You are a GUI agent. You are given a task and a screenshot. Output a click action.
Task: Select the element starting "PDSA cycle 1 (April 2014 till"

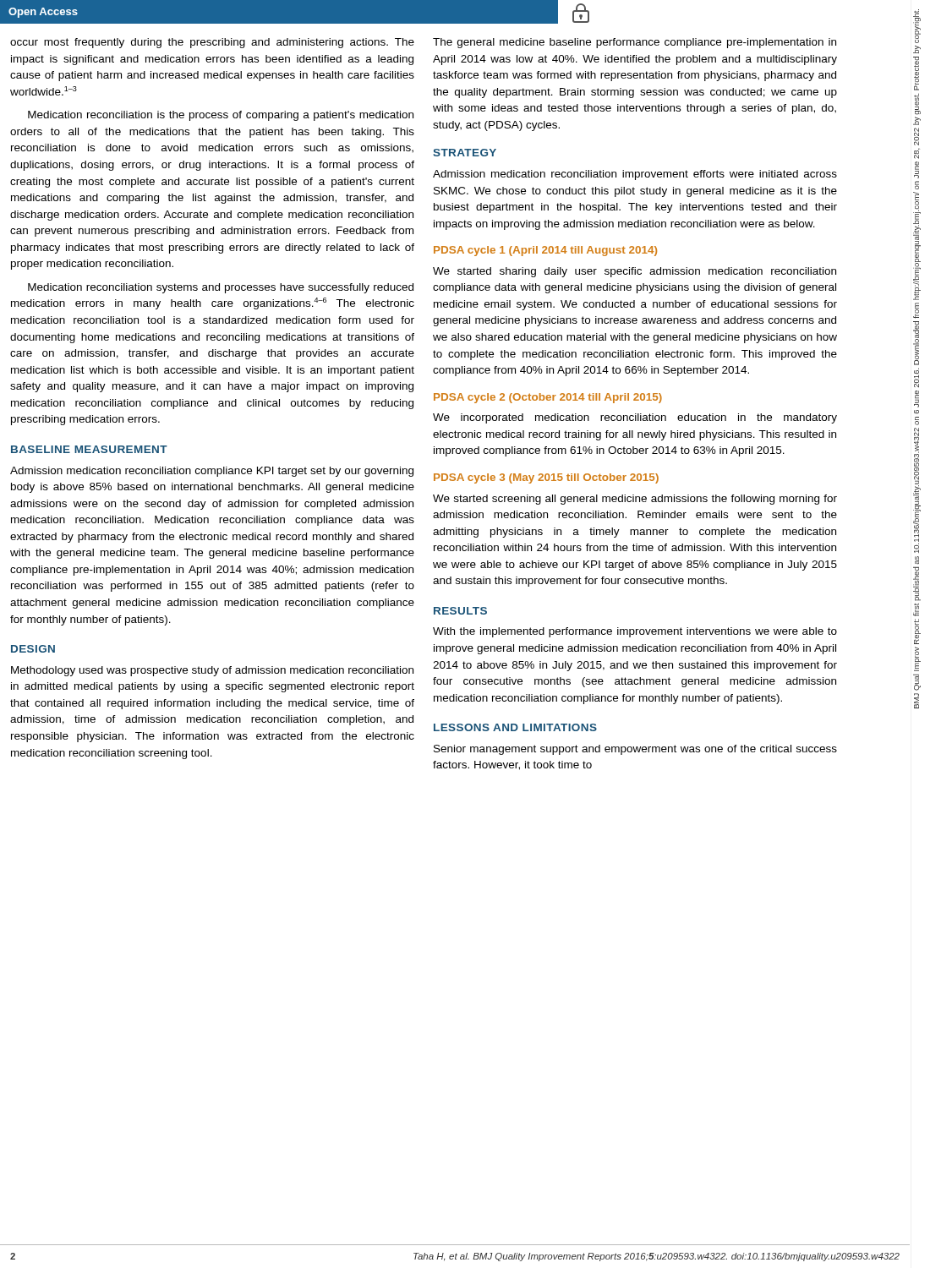[545, 250]
